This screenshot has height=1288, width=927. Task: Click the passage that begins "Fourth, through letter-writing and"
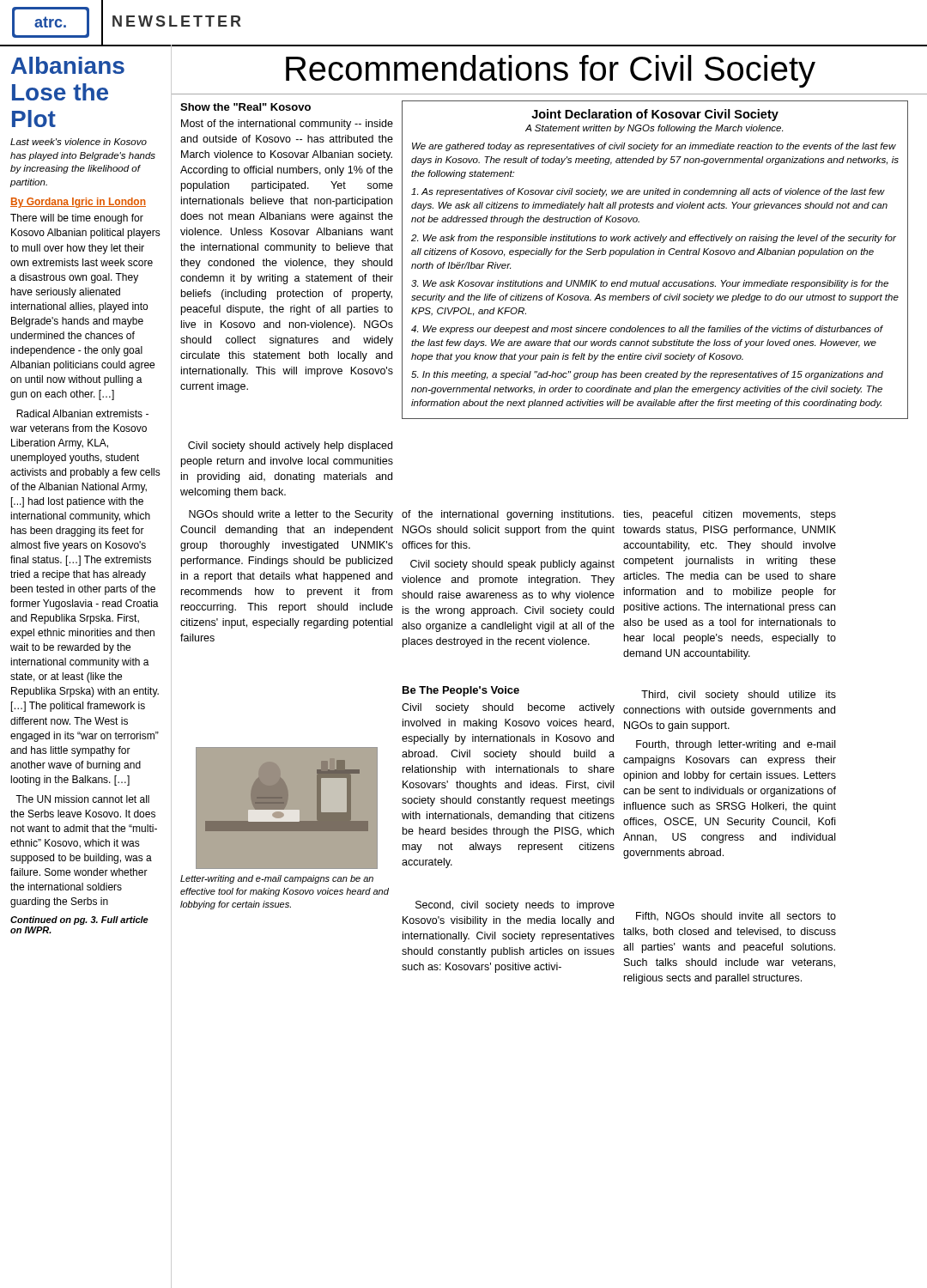[730, 799]
